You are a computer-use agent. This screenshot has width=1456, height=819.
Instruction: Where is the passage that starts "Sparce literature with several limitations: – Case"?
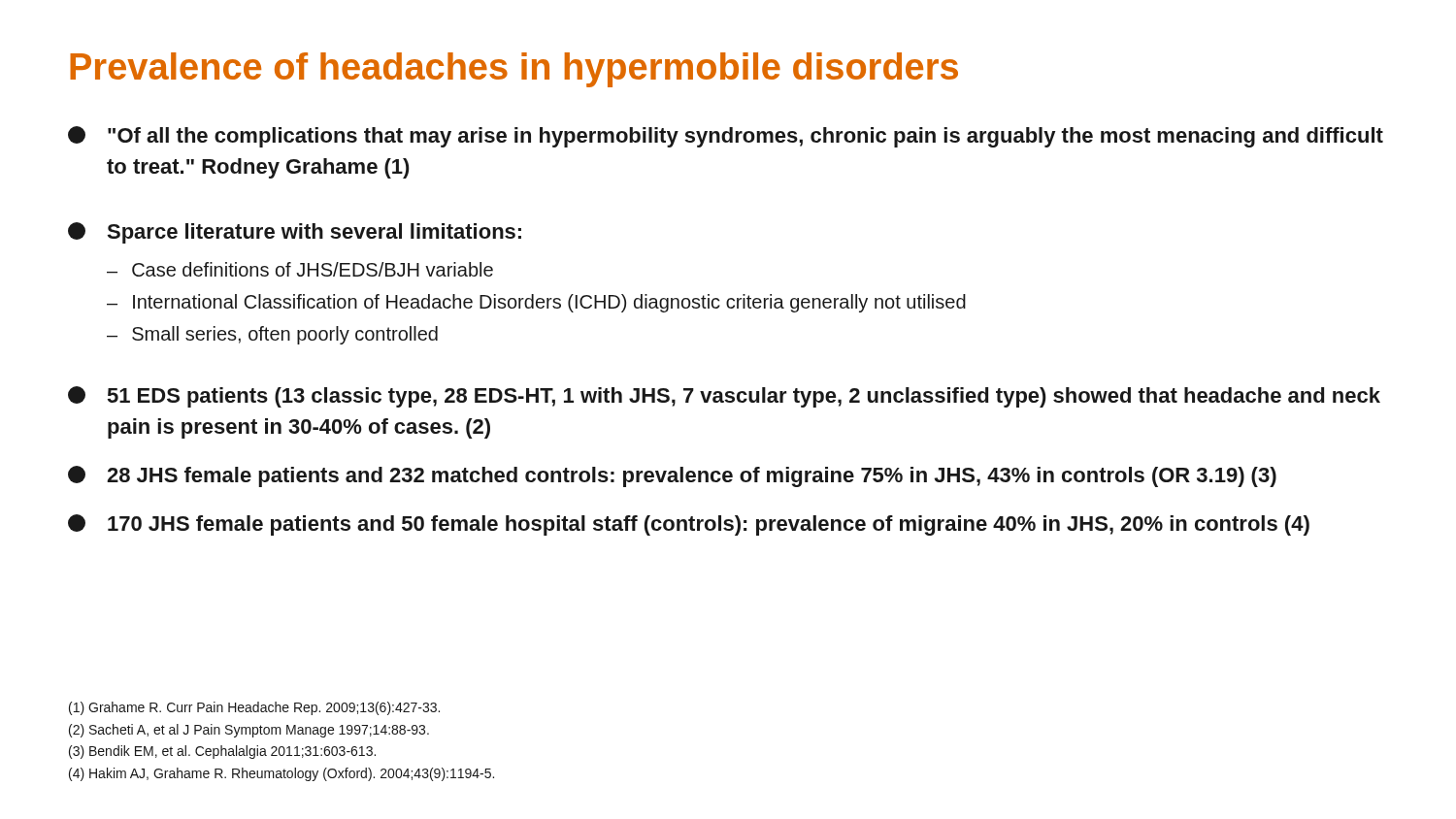[x=295, y=233]
